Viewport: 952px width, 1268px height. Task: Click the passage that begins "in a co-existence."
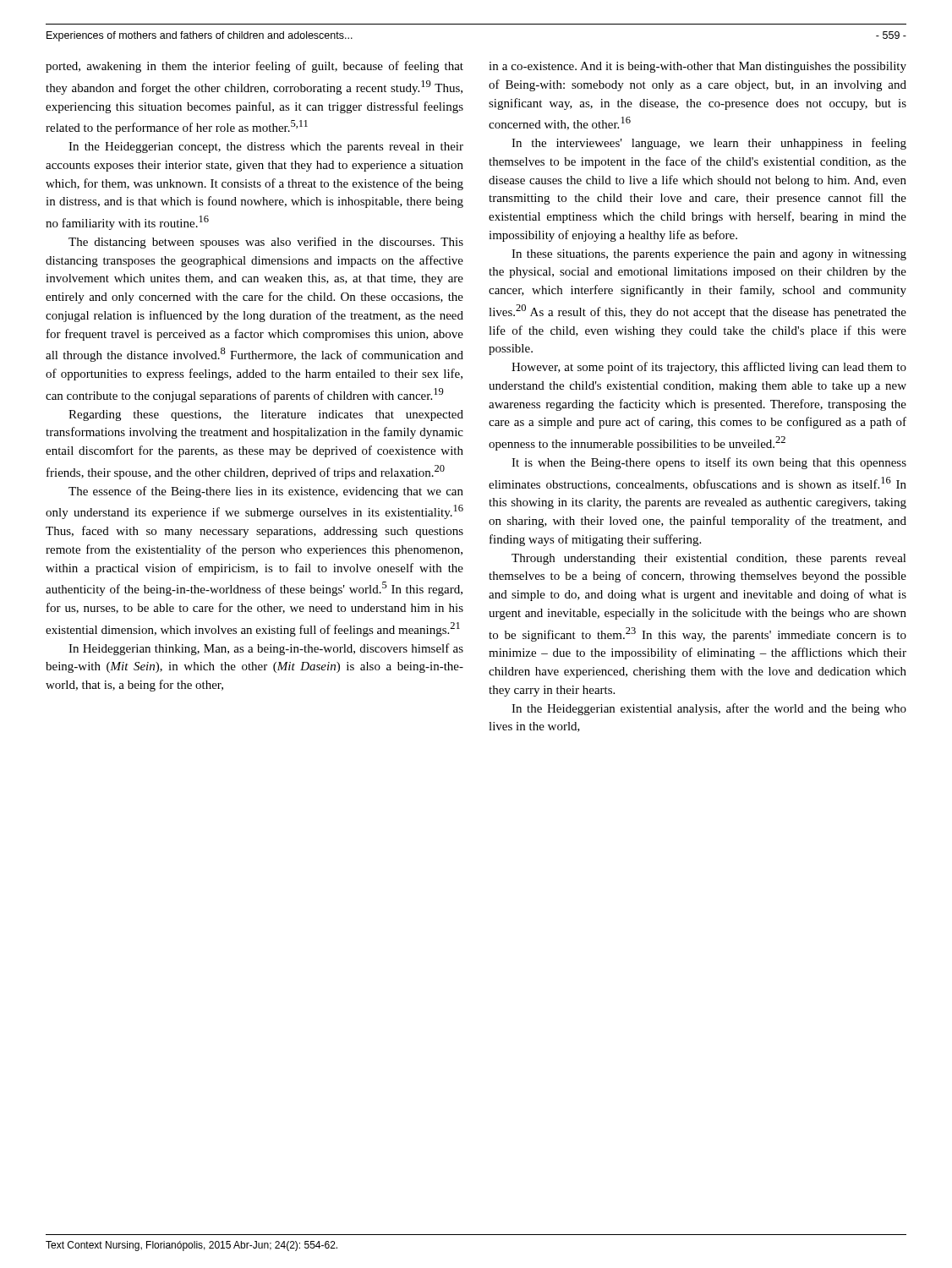(x=697, y=96)
